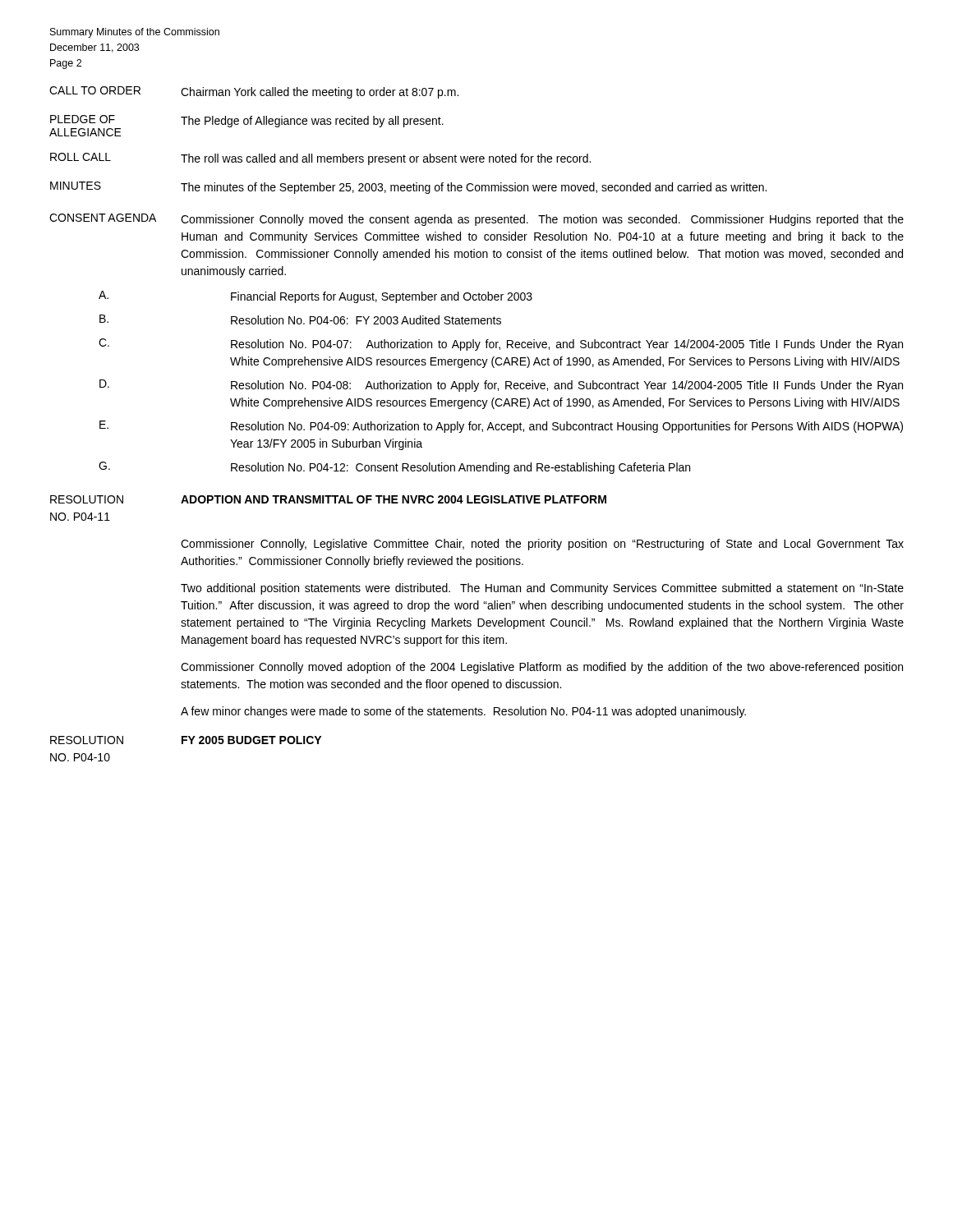The image size is (953, 1232).
Task: Select the text block starting "C. Resolution No. P04-07: Authorization to Apply"
Action: [476, 353]
